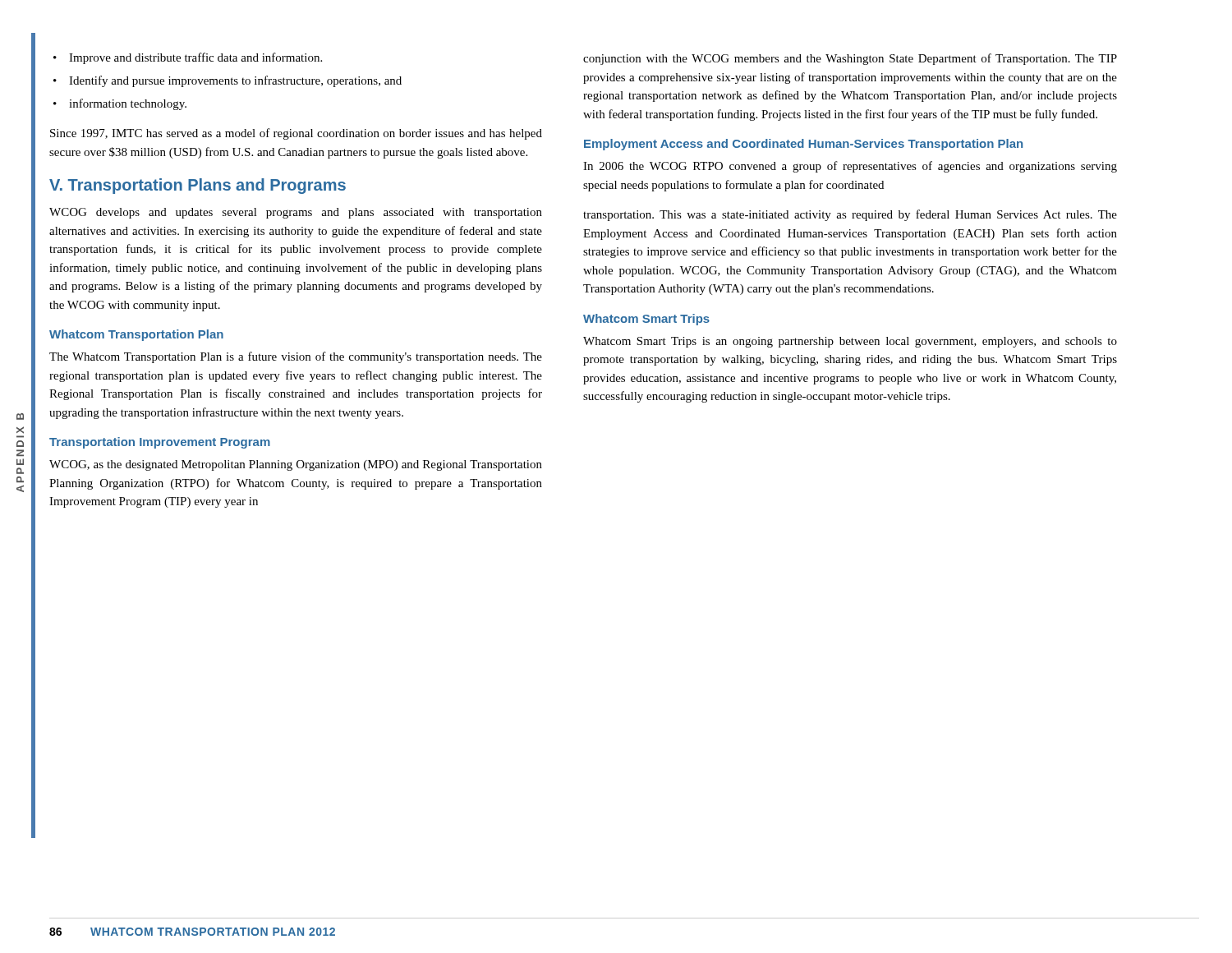Find the section header containing "V. Transportation Plans"
Screen dimensions: 953x1232
(198, 185)
